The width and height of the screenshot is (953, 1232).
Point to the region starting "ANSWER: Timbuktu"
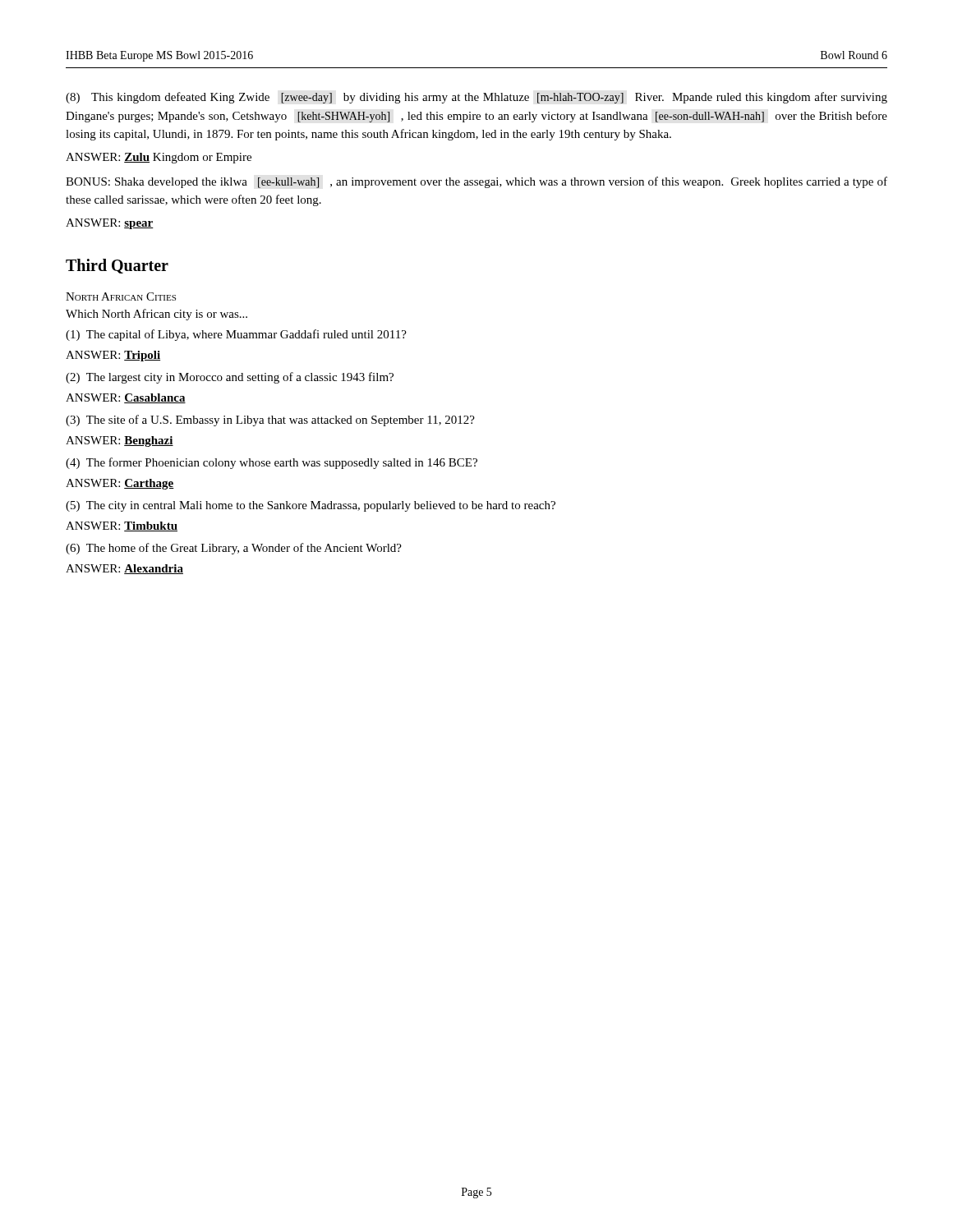(122, 525)
